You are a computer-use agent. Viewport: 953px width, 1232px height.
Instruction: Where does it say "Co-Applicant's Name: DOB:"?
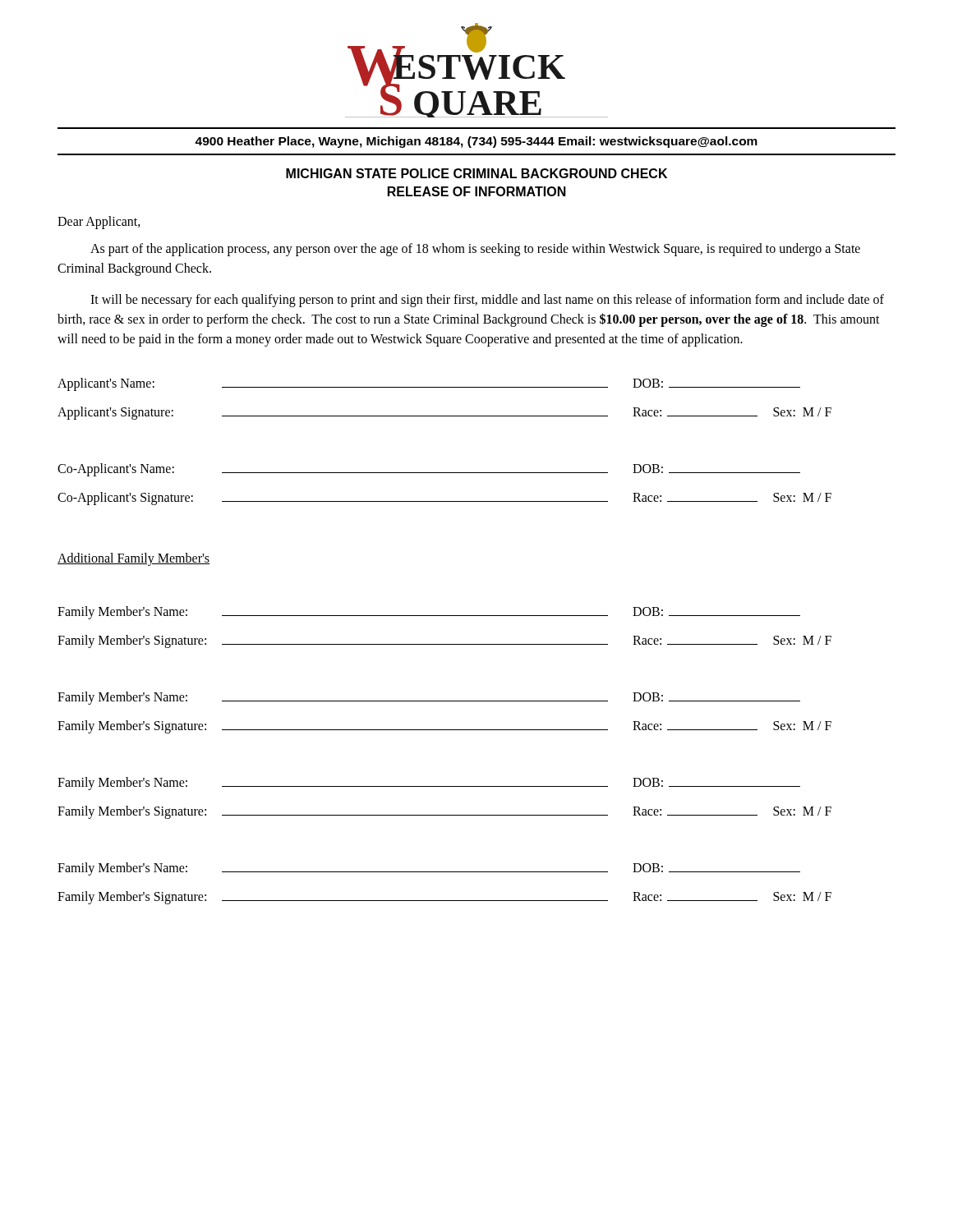pos(476,467)
